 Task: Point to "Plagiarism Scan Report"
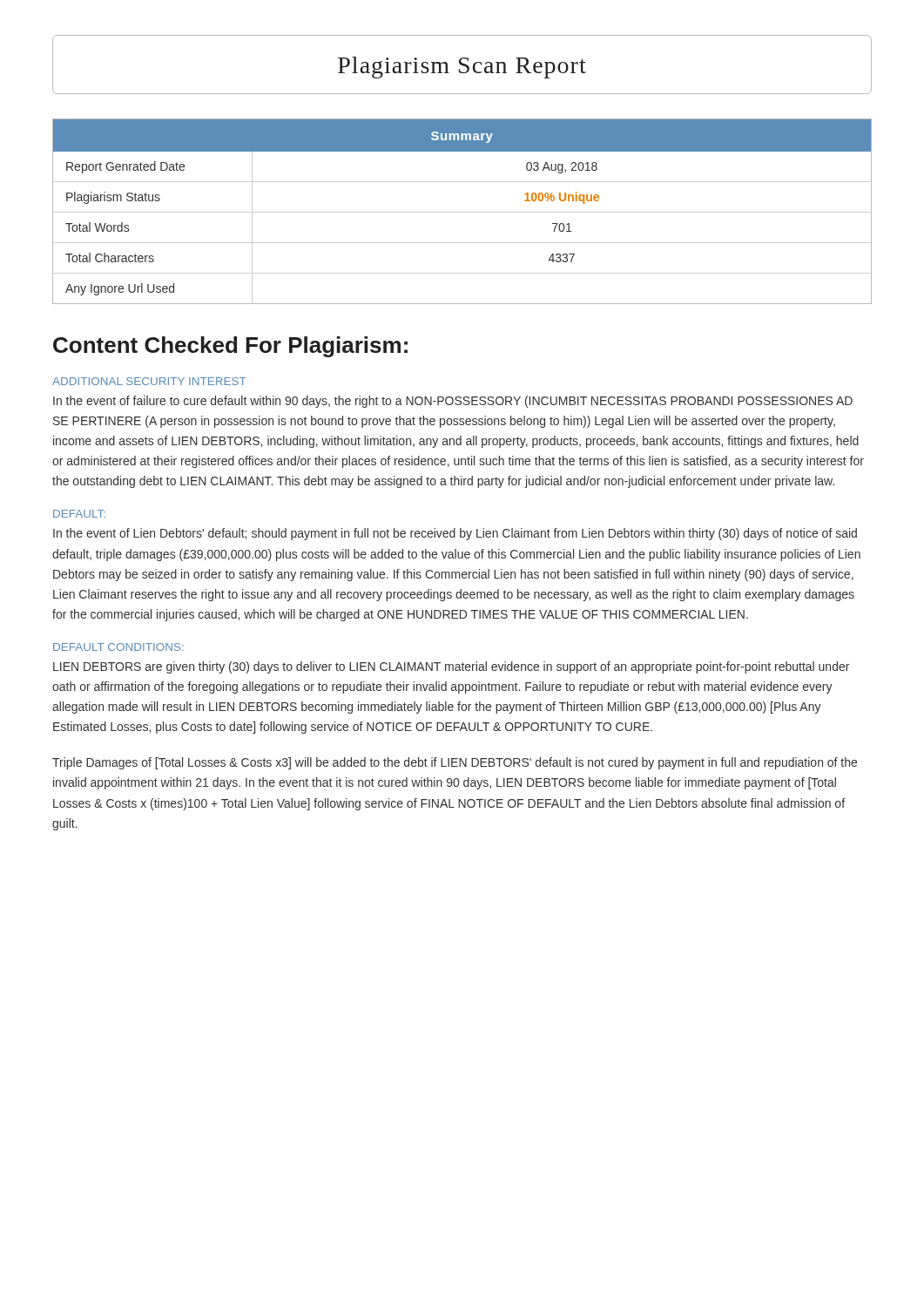coord(462,65)
